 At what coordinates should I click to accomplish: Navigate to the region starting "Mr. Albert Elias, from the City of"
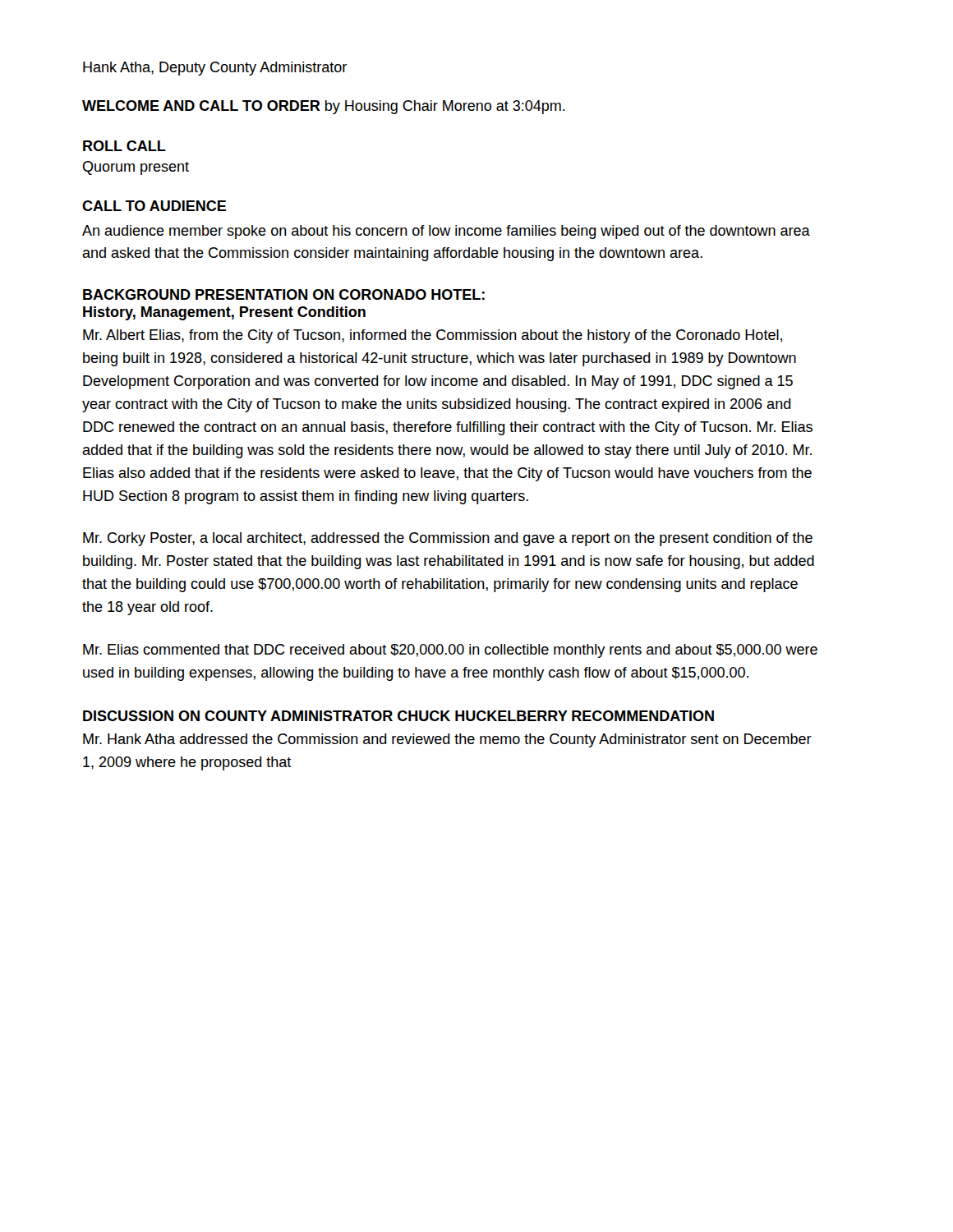tap(448, 416)
